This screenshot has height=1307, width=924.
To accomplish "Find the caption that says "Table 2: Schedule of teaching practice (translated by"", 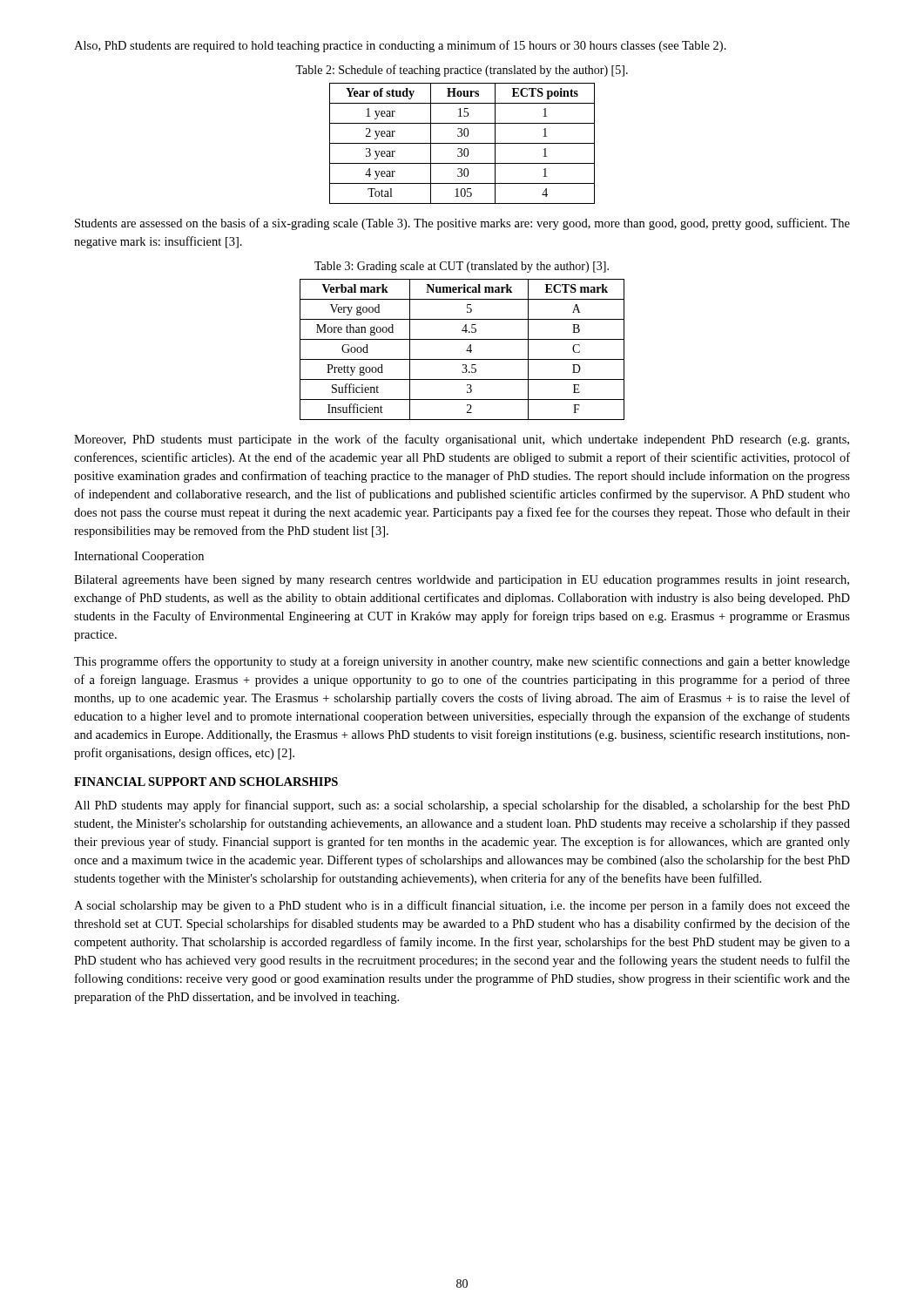I will tap(462, 70).
